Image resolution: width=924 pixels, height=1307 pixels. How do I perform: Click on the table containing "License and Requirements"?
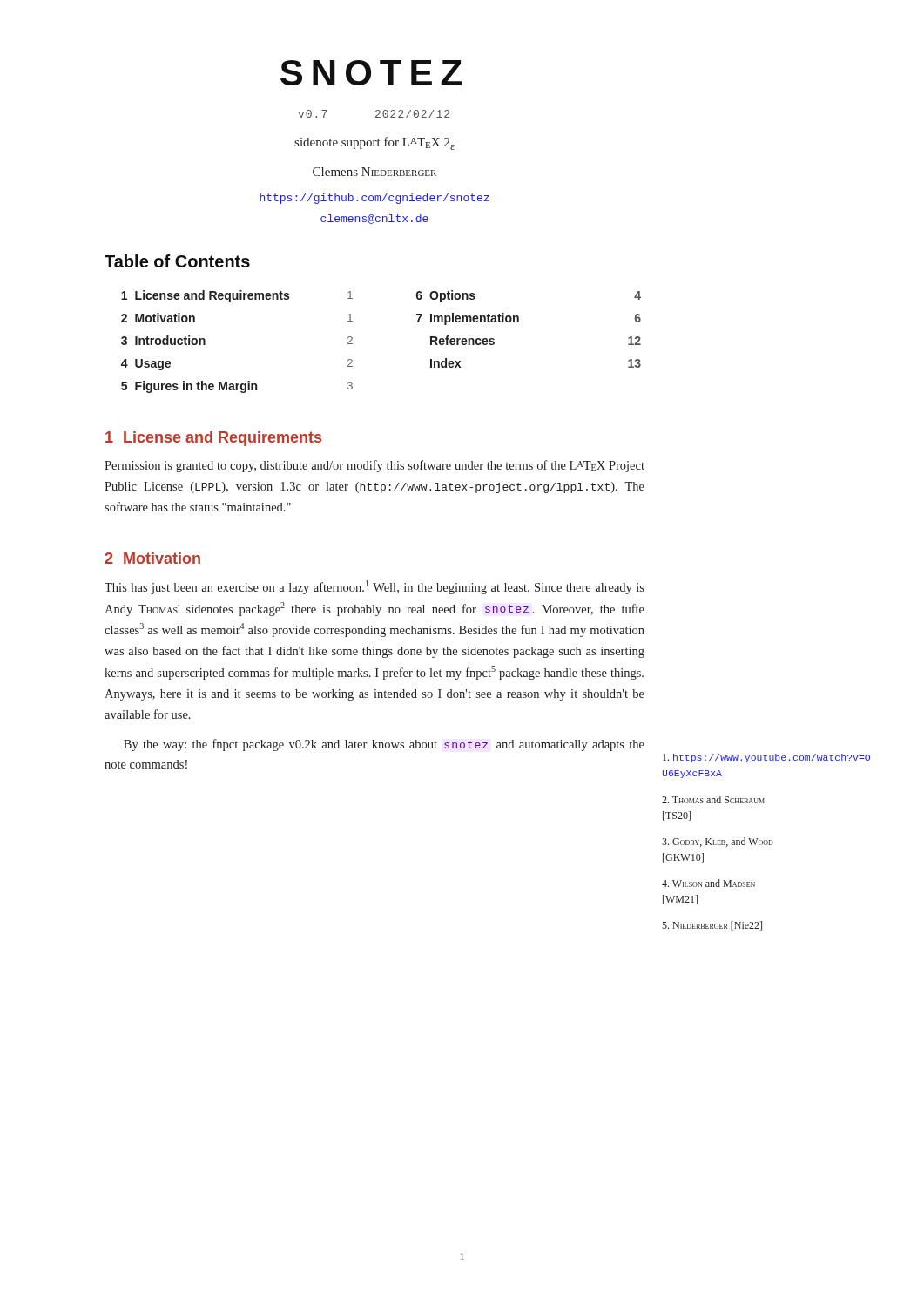click(x=374, y=341)
